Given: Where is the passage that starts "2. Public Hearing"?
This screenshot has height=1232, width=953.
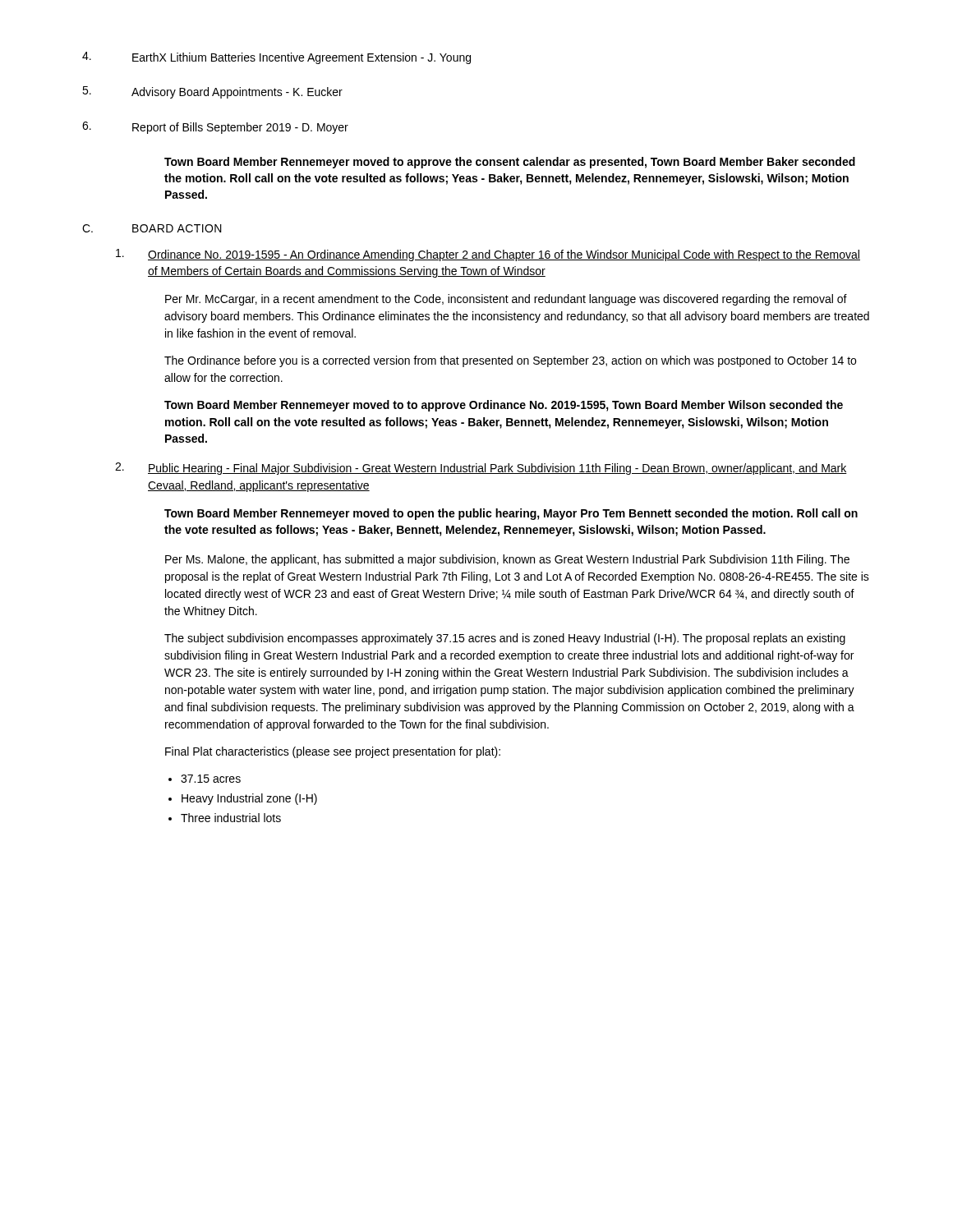Looking at the screenshot, I should (493, 477).
